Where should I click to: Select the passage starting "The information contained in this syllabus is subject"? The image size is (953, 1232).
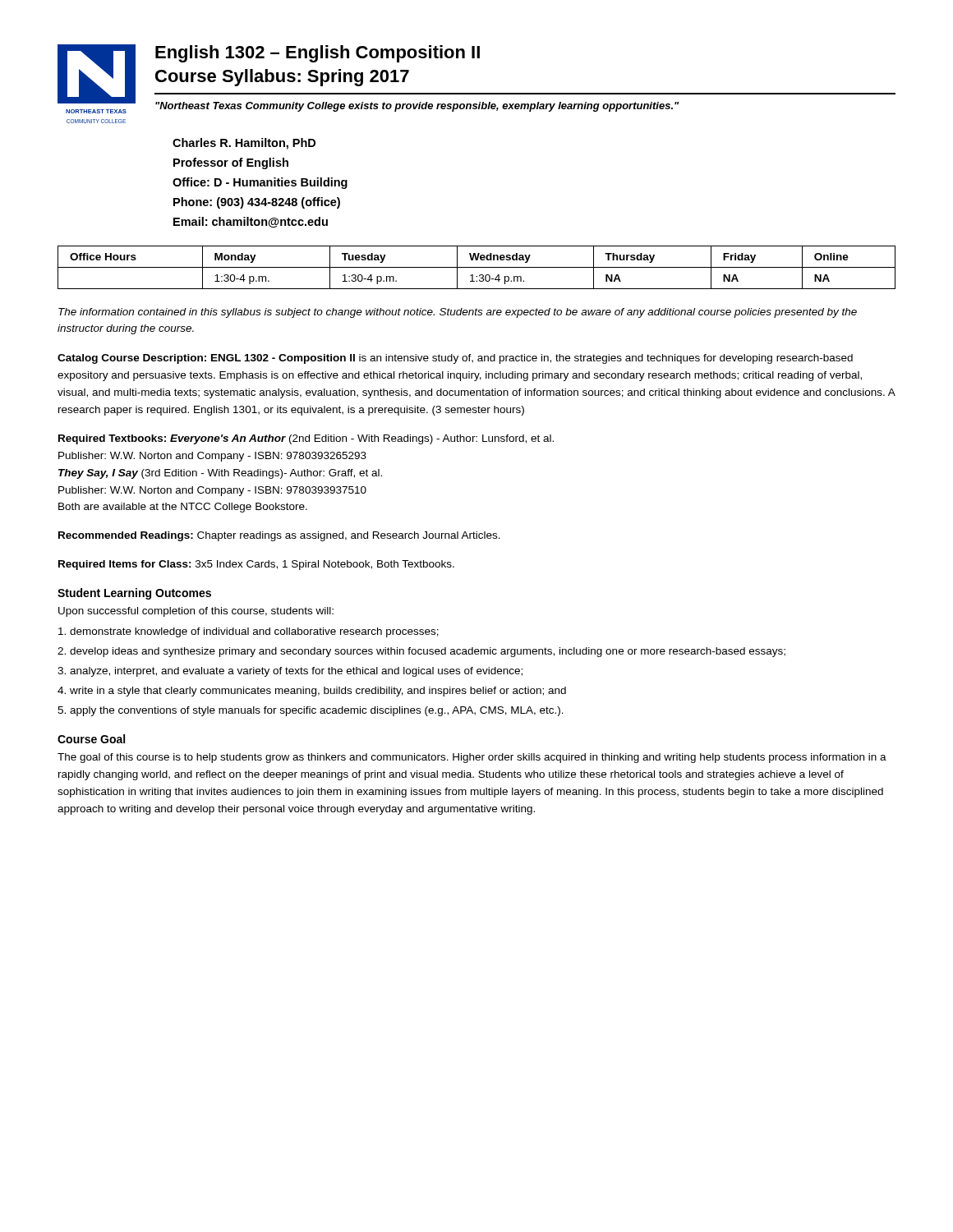point(457,320)
